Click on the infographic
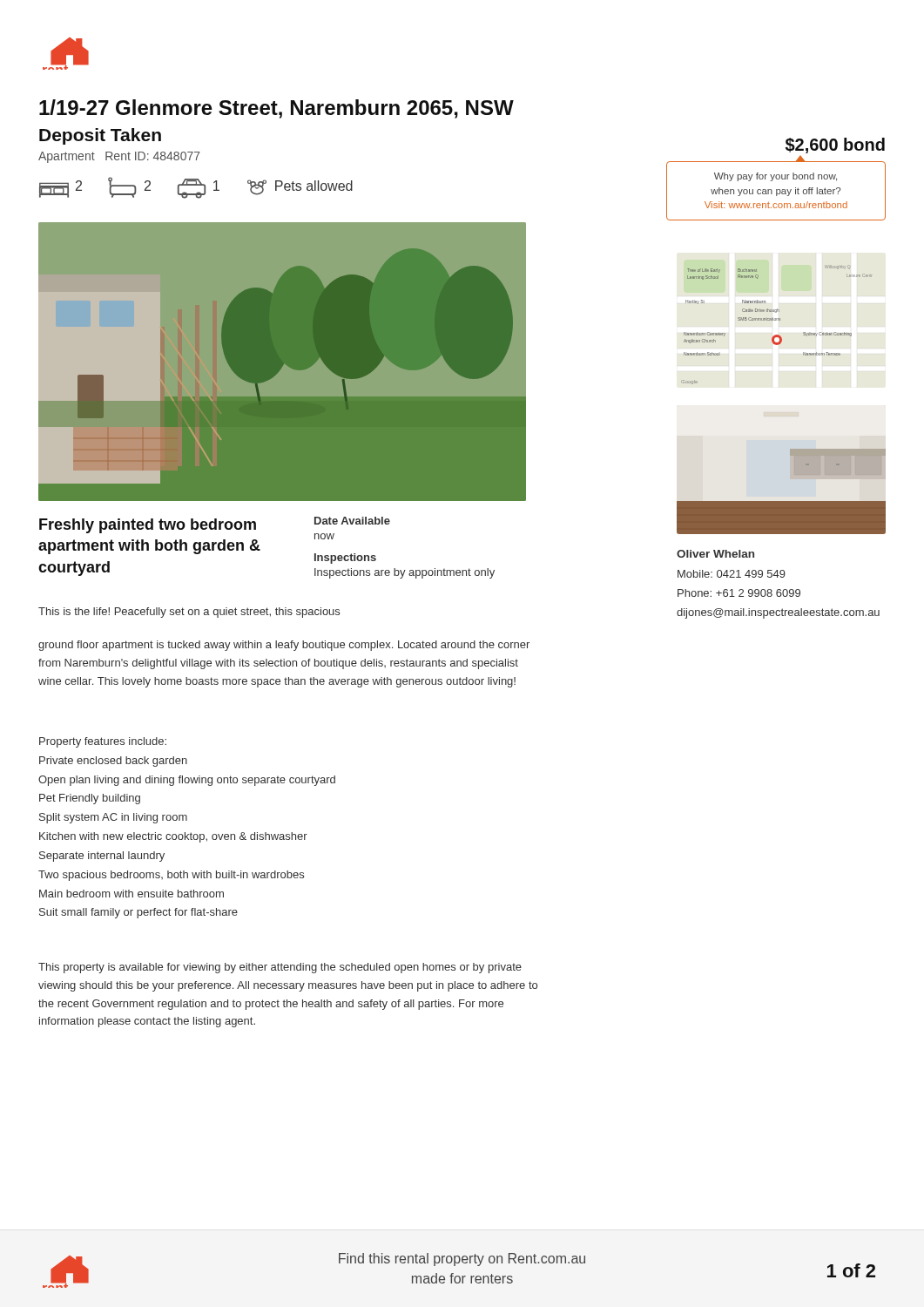This screenshot has height=1307, width=924. (196, 186)
